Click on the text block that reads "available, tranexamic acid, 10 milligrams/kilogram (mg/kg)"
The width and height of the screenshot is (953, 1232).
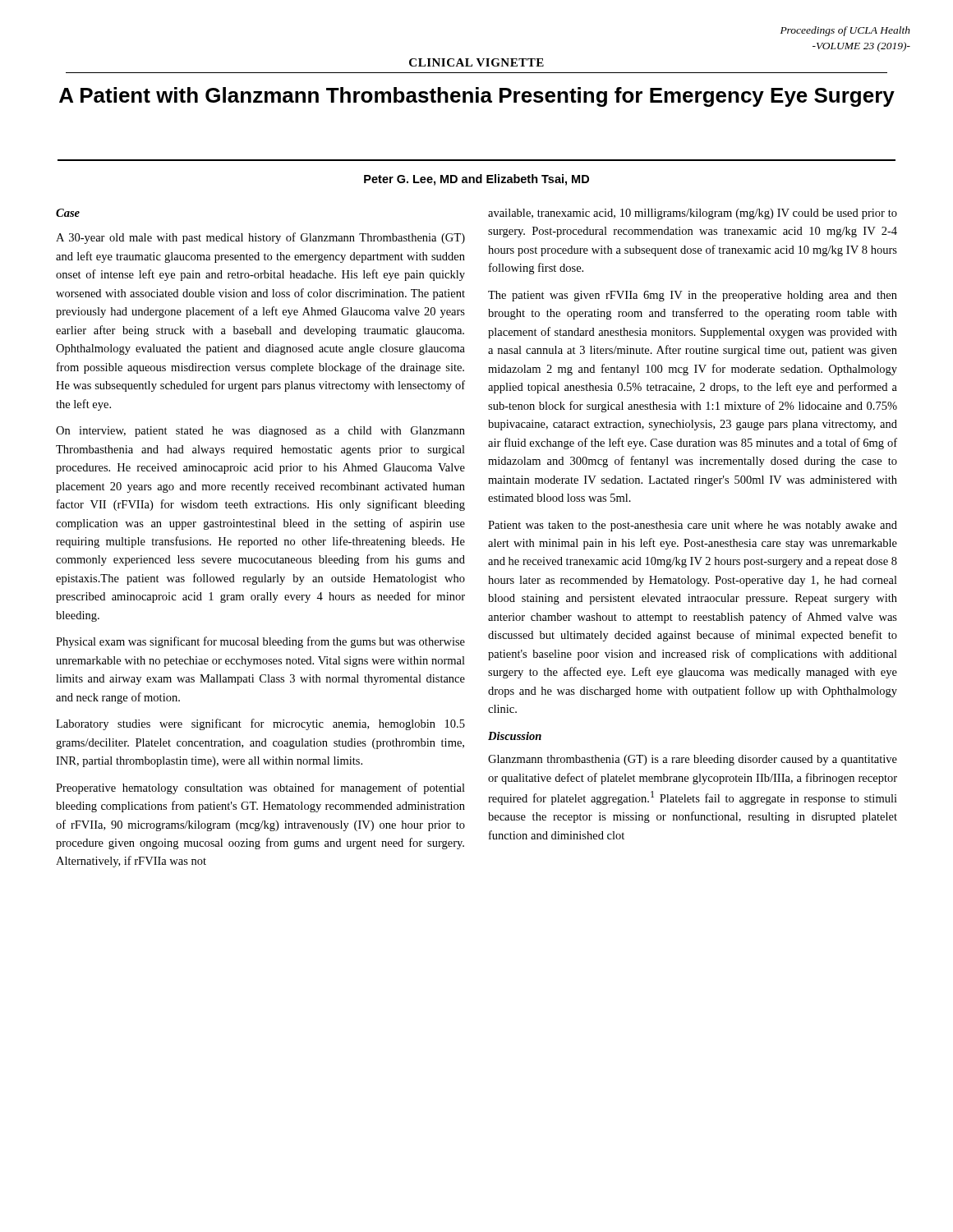tap(693, 240)
